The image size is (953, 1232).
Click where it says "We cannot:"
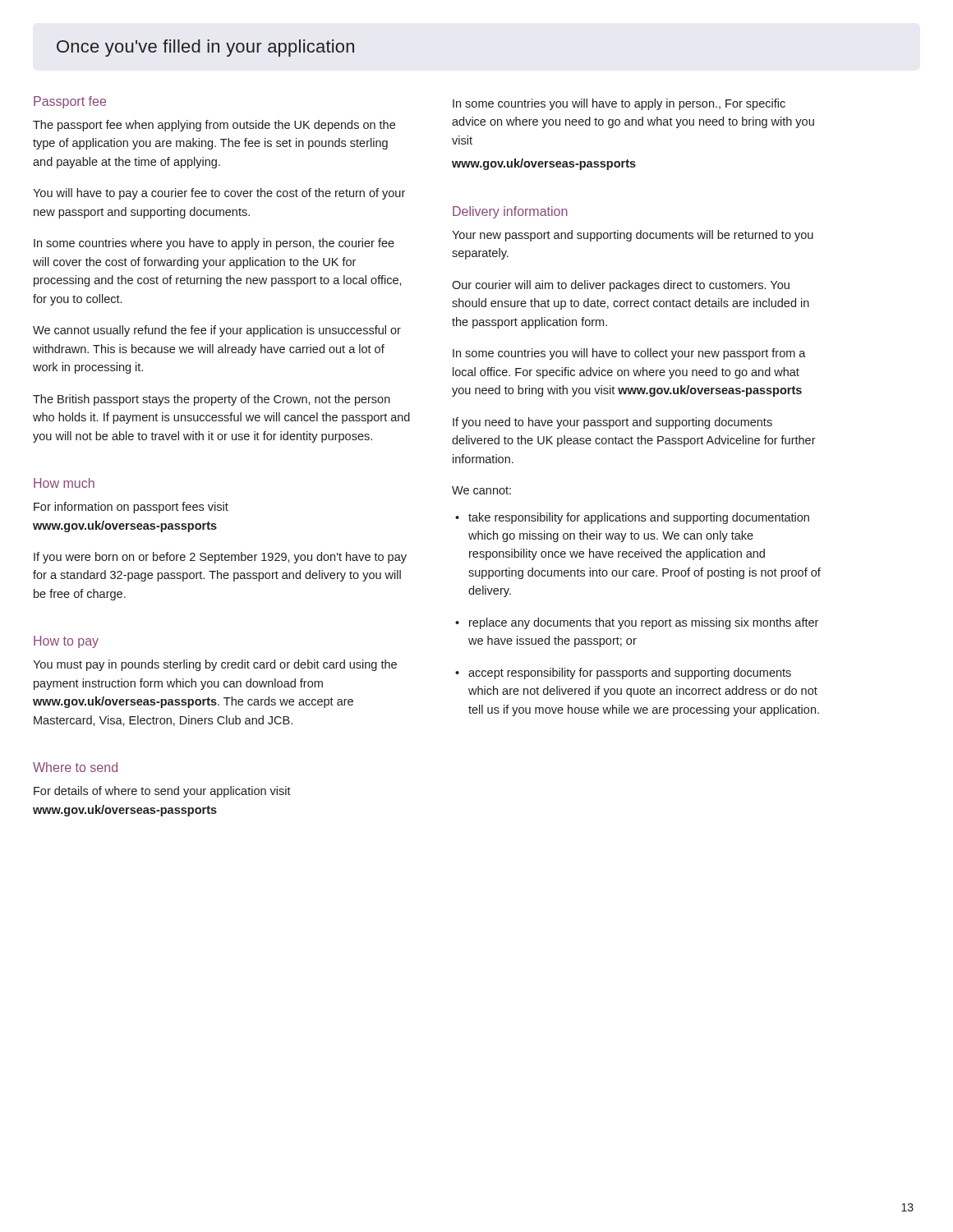482,490
